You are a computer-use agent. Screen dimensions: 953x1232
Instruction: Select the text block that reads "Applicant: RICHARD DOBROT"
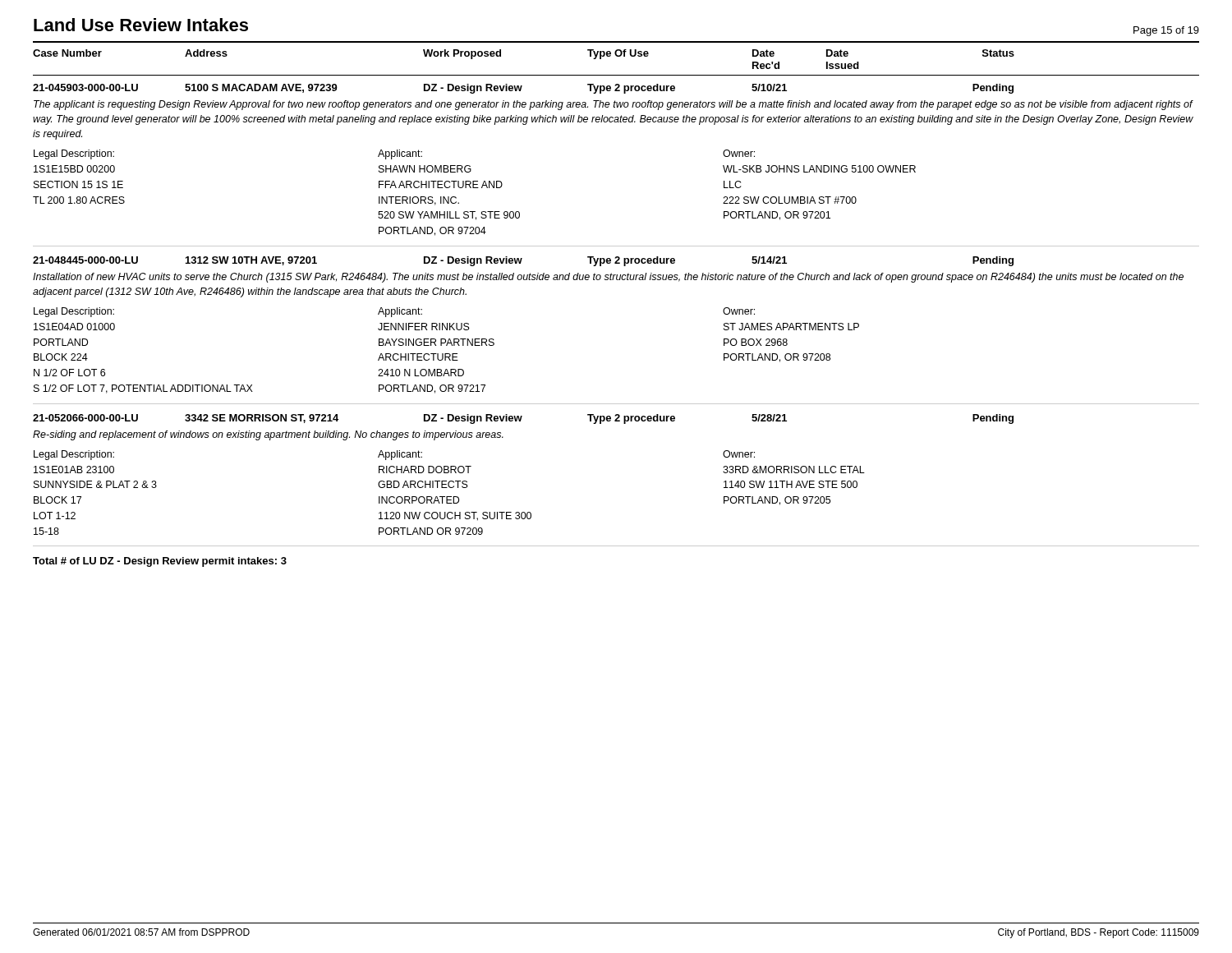tap(455, 493)
